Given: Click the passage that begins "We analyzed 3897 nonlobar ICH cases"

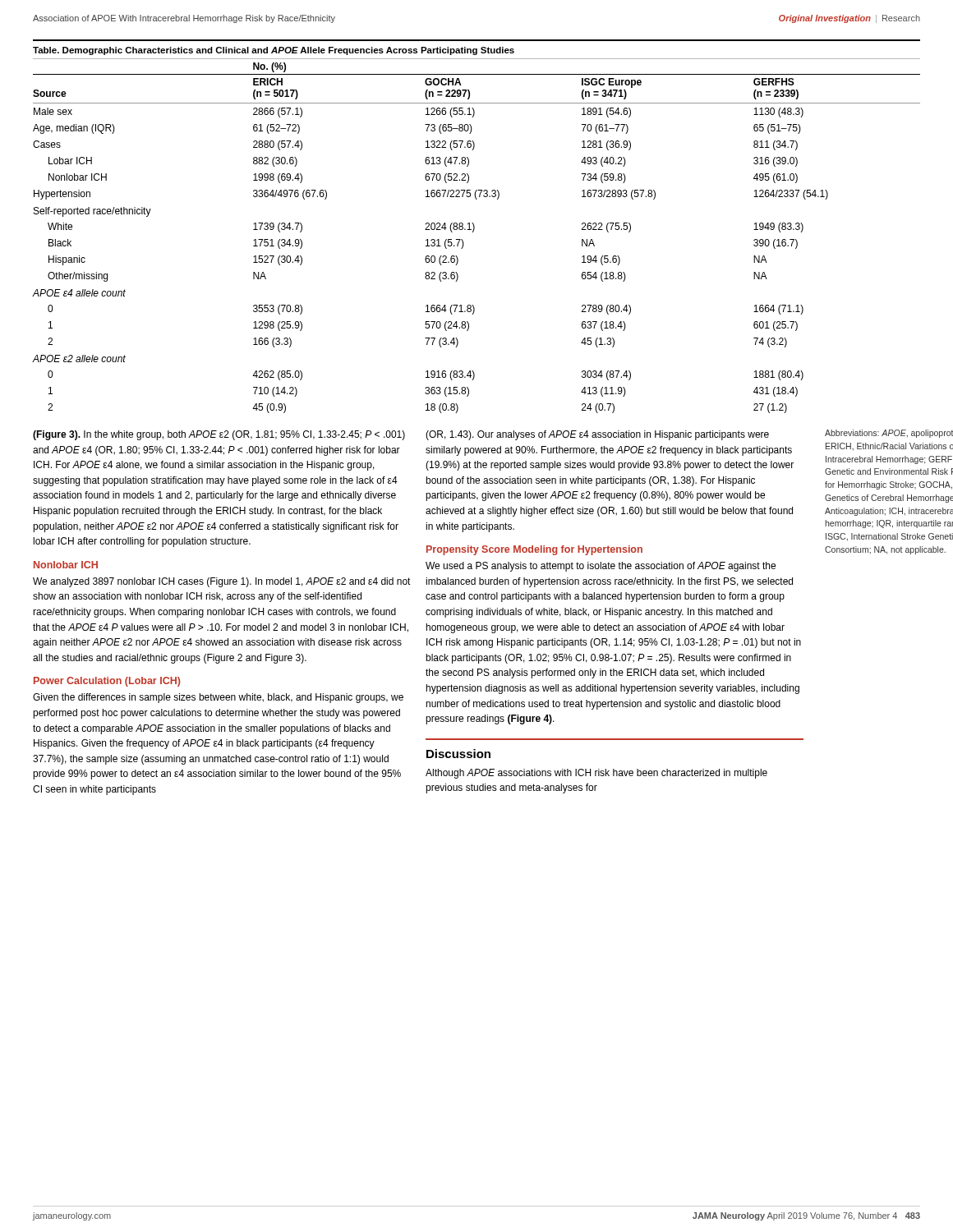Looking at the screenshot, I should [222, 620].
